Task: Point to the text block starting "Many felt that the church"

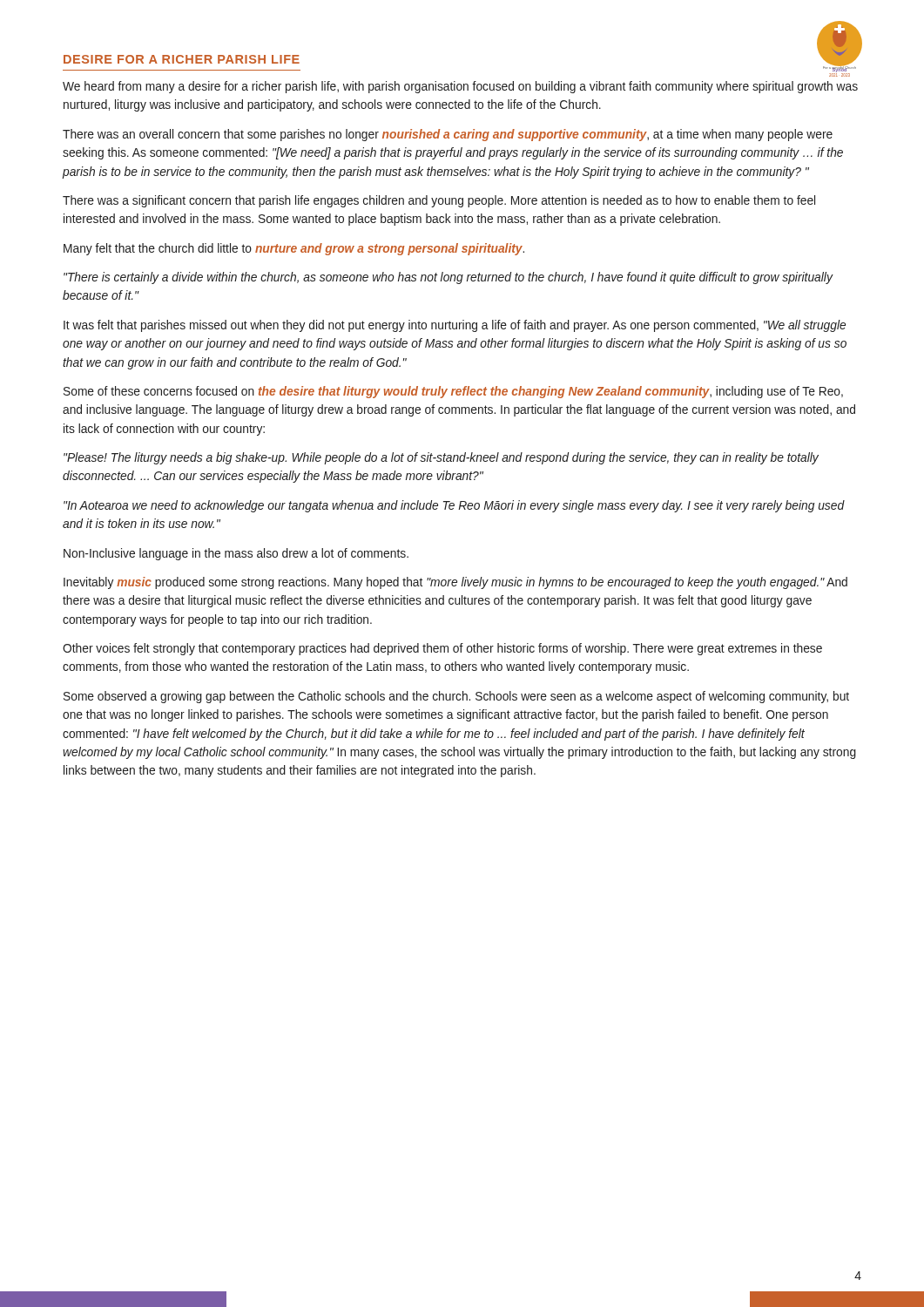Action: click(462, 249)
